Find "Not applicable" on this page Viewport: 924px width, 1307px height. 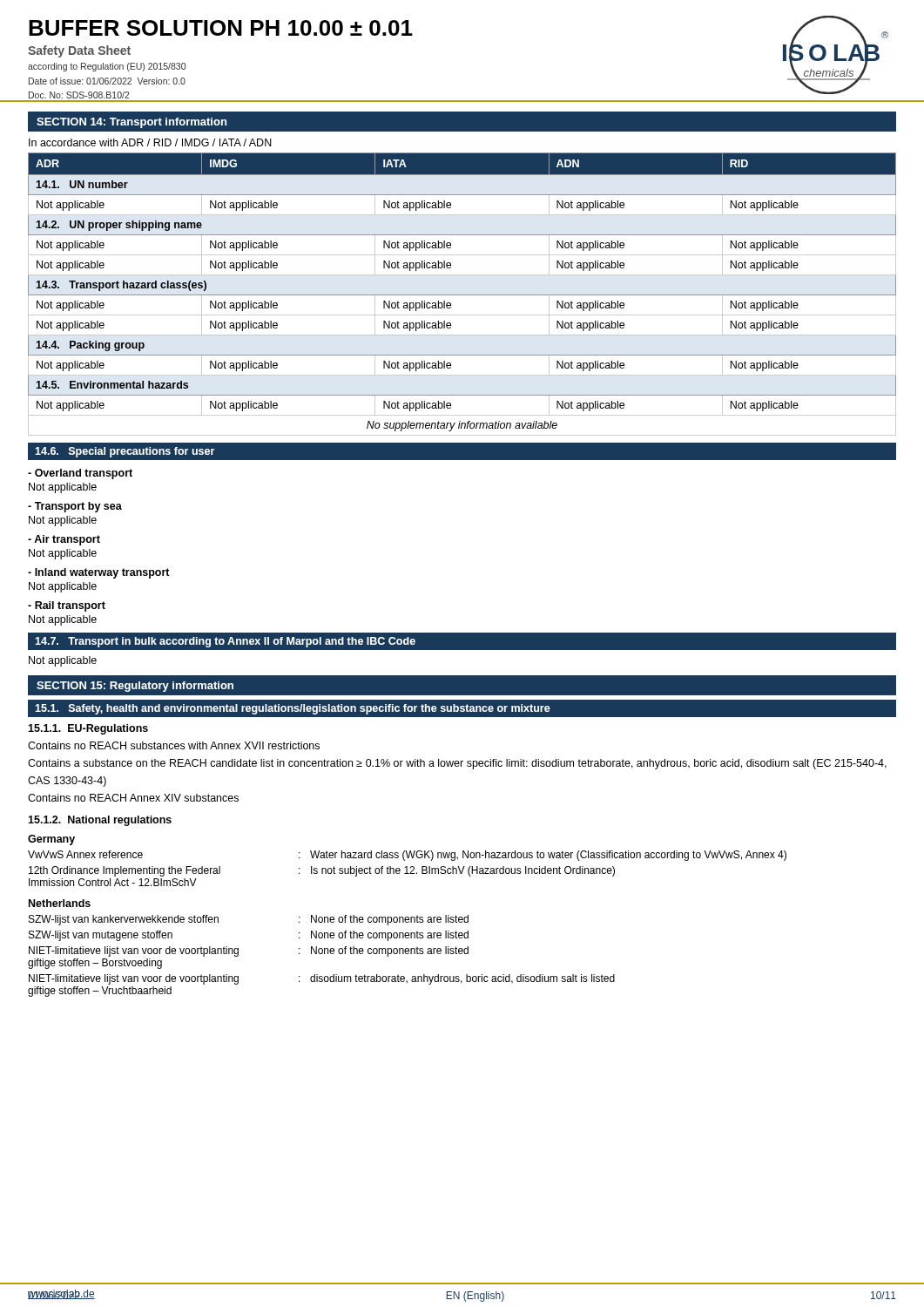62,660
